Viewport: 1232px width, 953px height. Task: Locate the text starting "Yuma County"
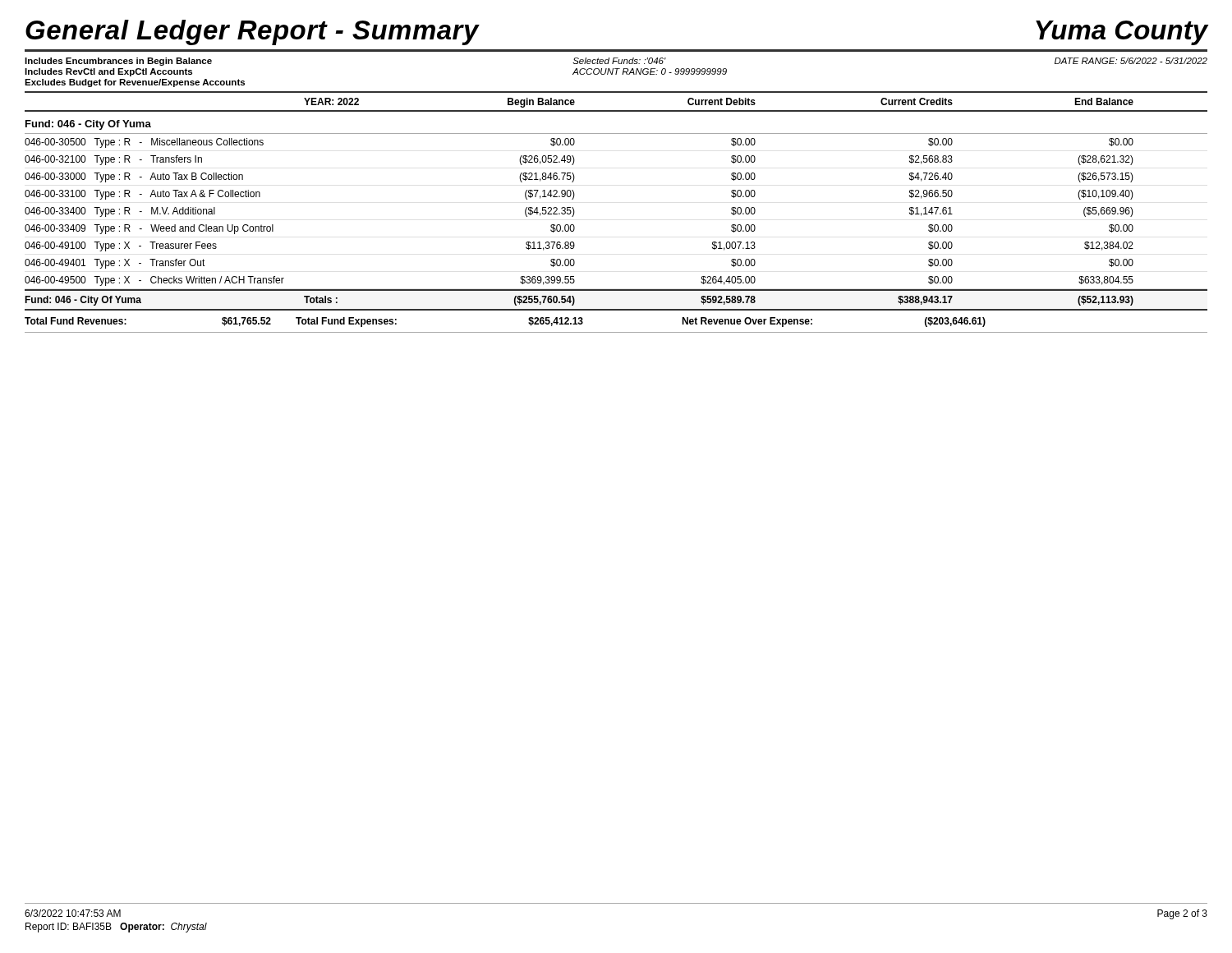tap(1121, 30)
